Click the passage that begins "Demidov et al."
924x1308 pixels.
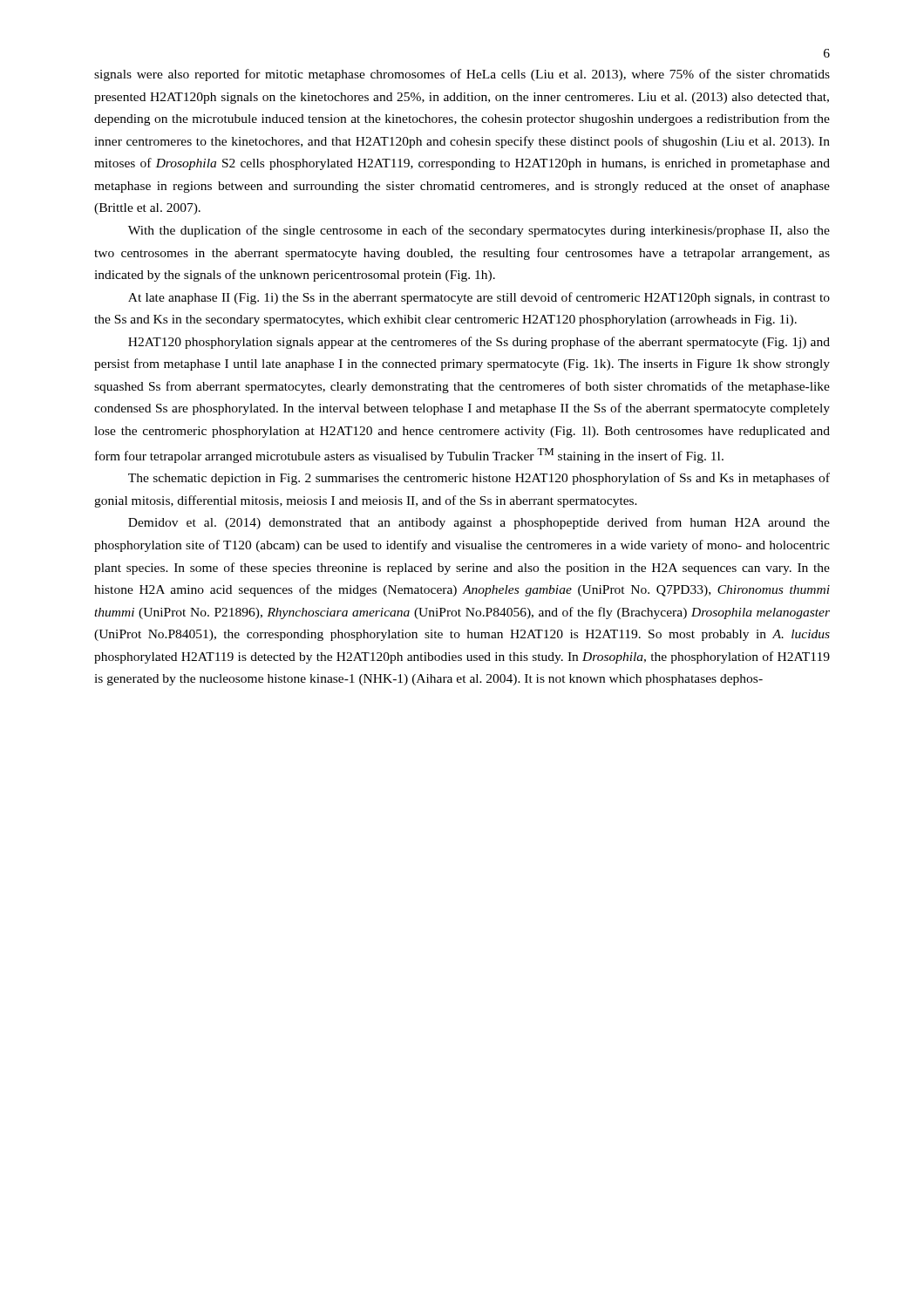(462, 601)
